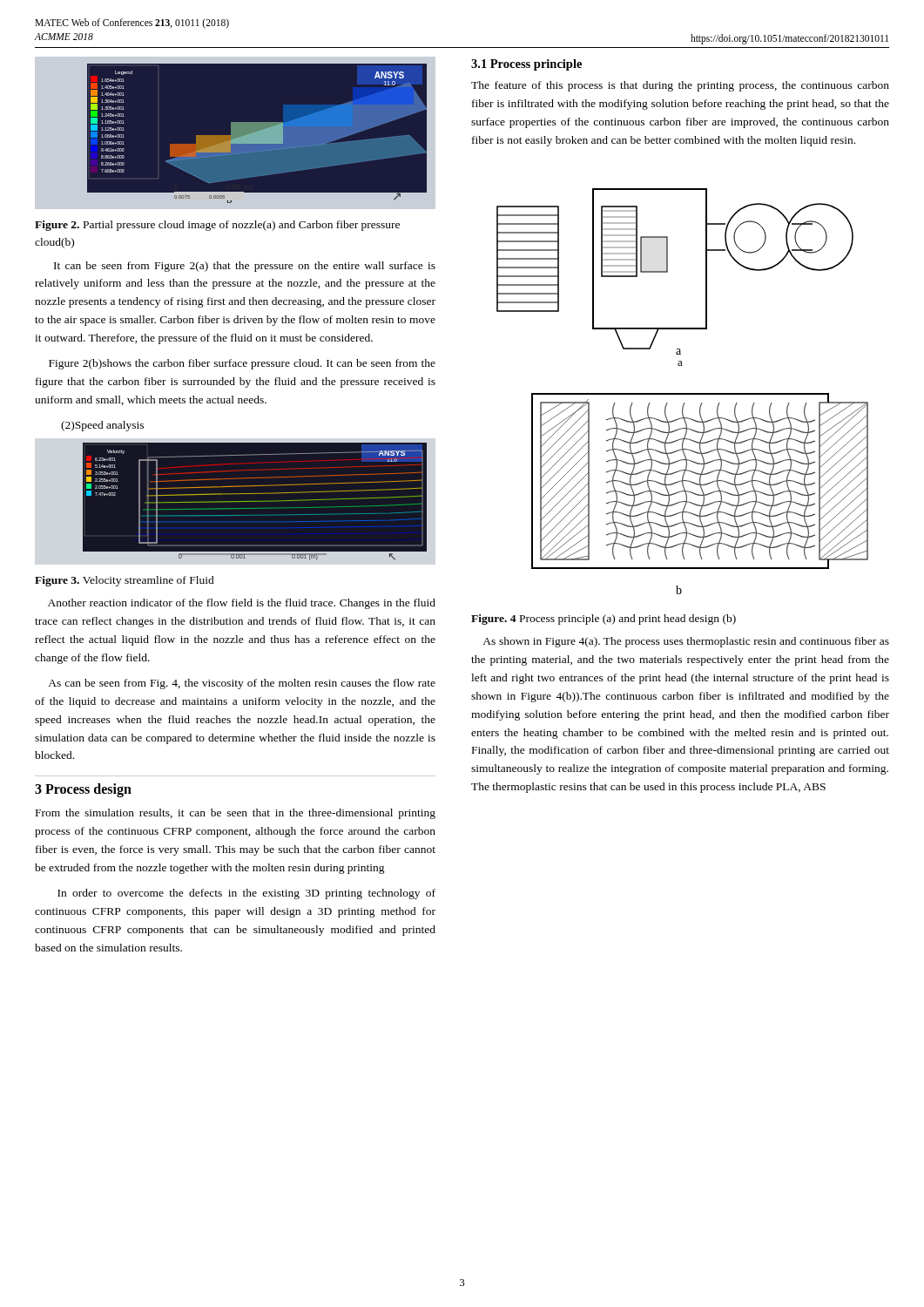
Task: Locate the block of text that opens with "Another reaction indicator"
Action: pos(235,630)
